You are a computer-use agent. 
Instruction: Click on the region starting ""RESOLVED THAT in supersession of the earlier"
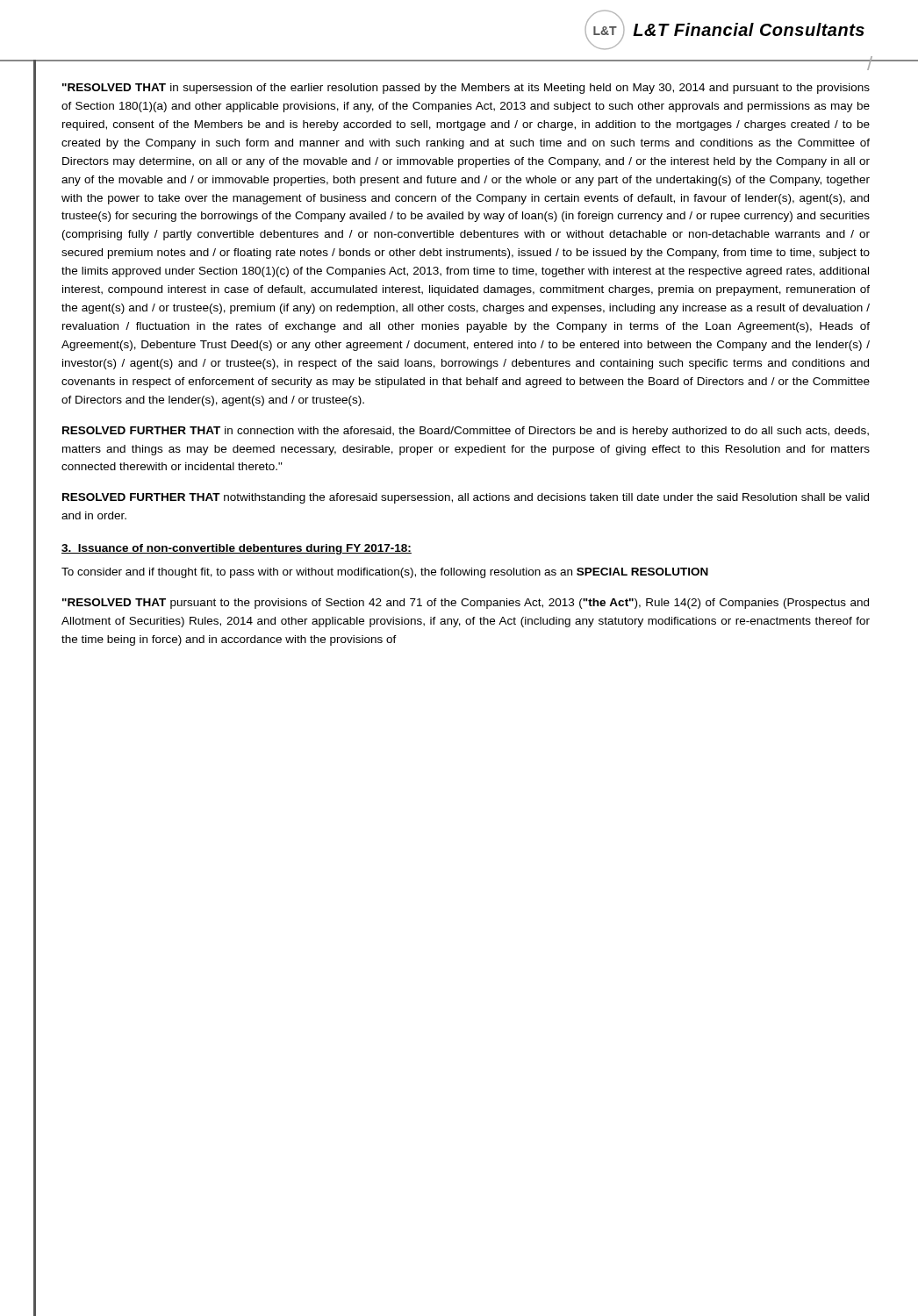point(466,243)
